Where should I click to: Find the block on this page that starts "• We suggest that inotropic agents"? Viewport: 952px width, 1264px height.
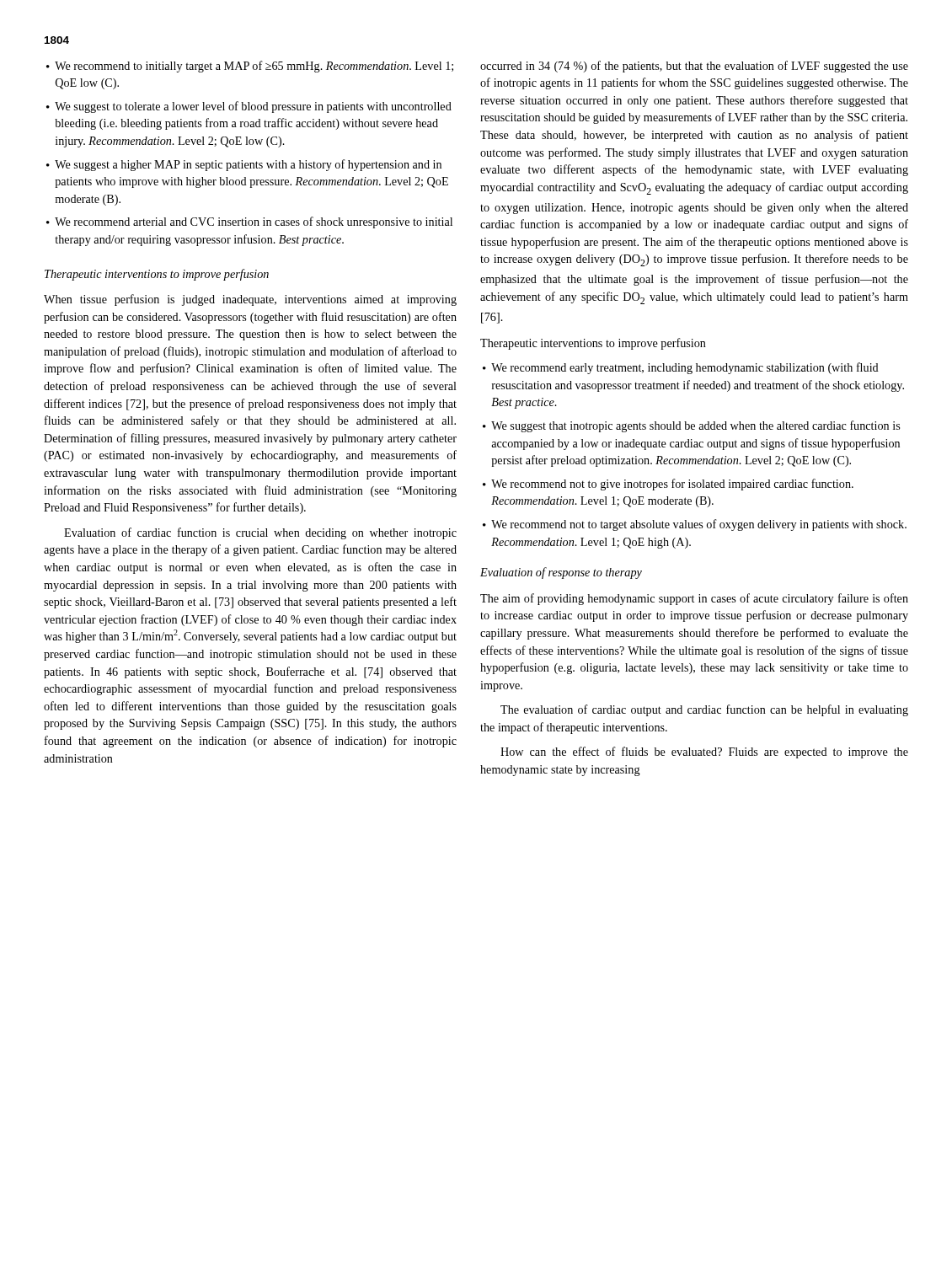coord(695,443)
